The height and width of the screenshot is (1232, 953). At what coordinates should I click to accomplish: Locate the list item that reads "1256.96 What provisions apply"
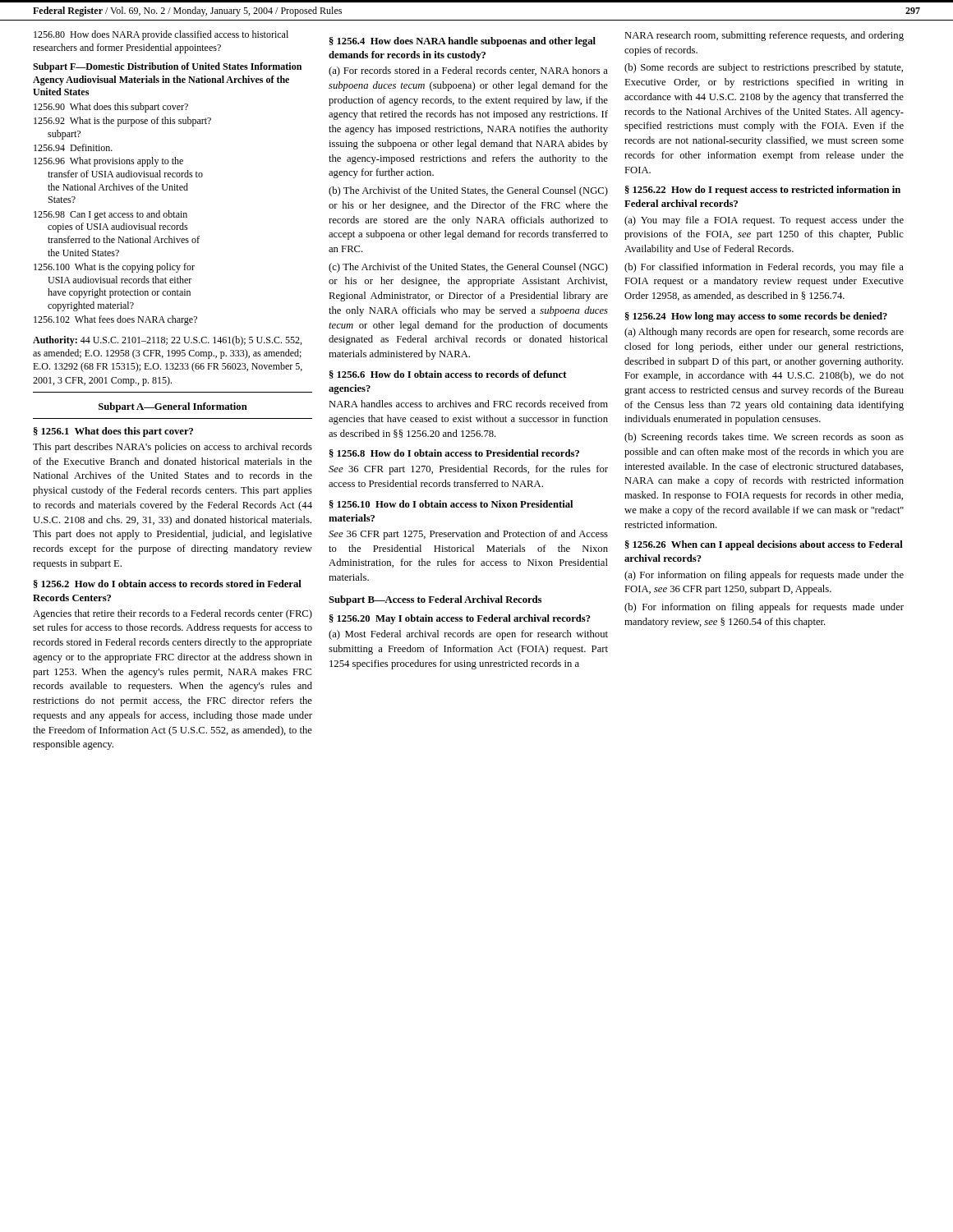(x=118, y=180)
